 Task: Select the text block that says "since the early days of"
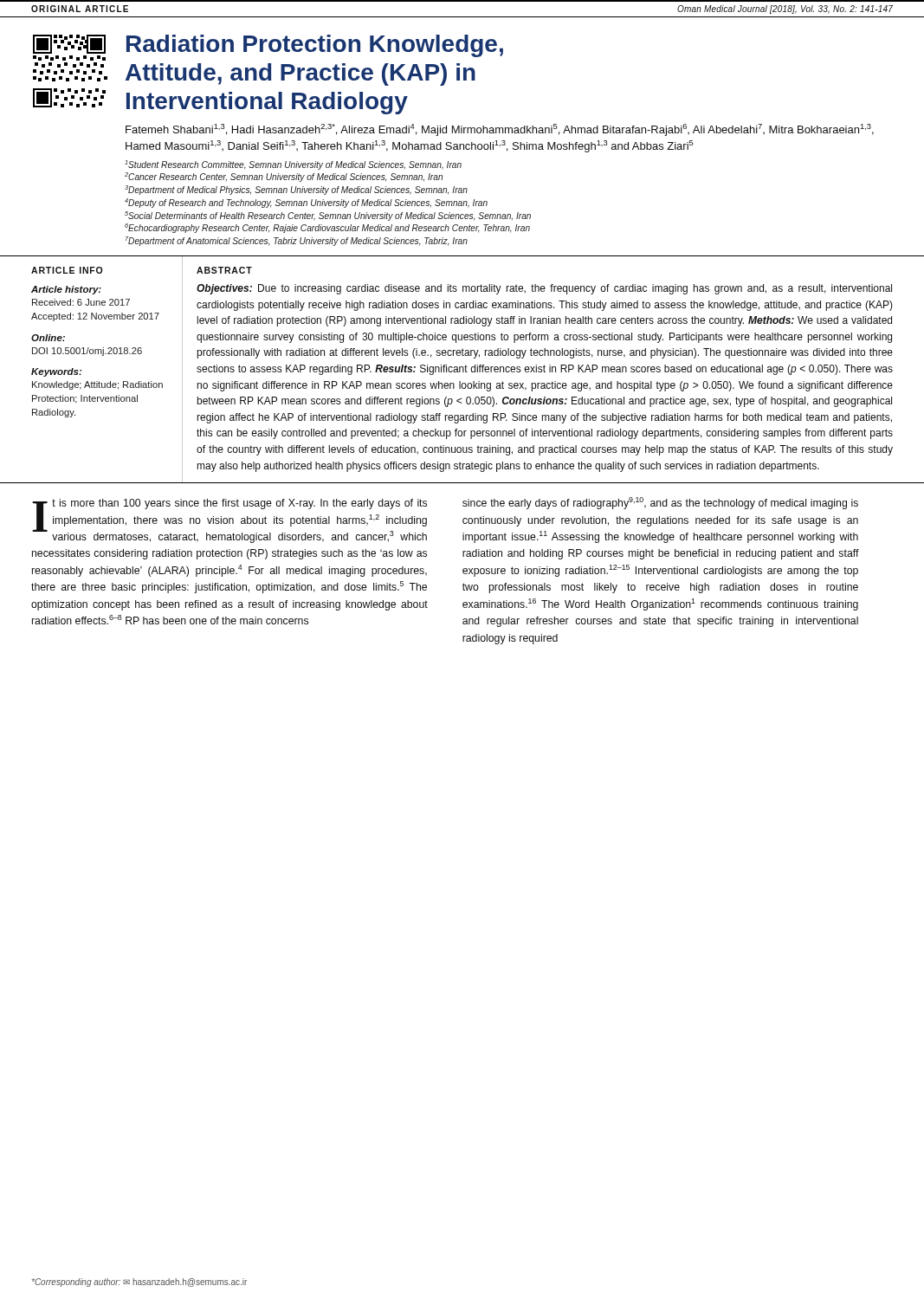pyautogui.click(x=660, y=570)
